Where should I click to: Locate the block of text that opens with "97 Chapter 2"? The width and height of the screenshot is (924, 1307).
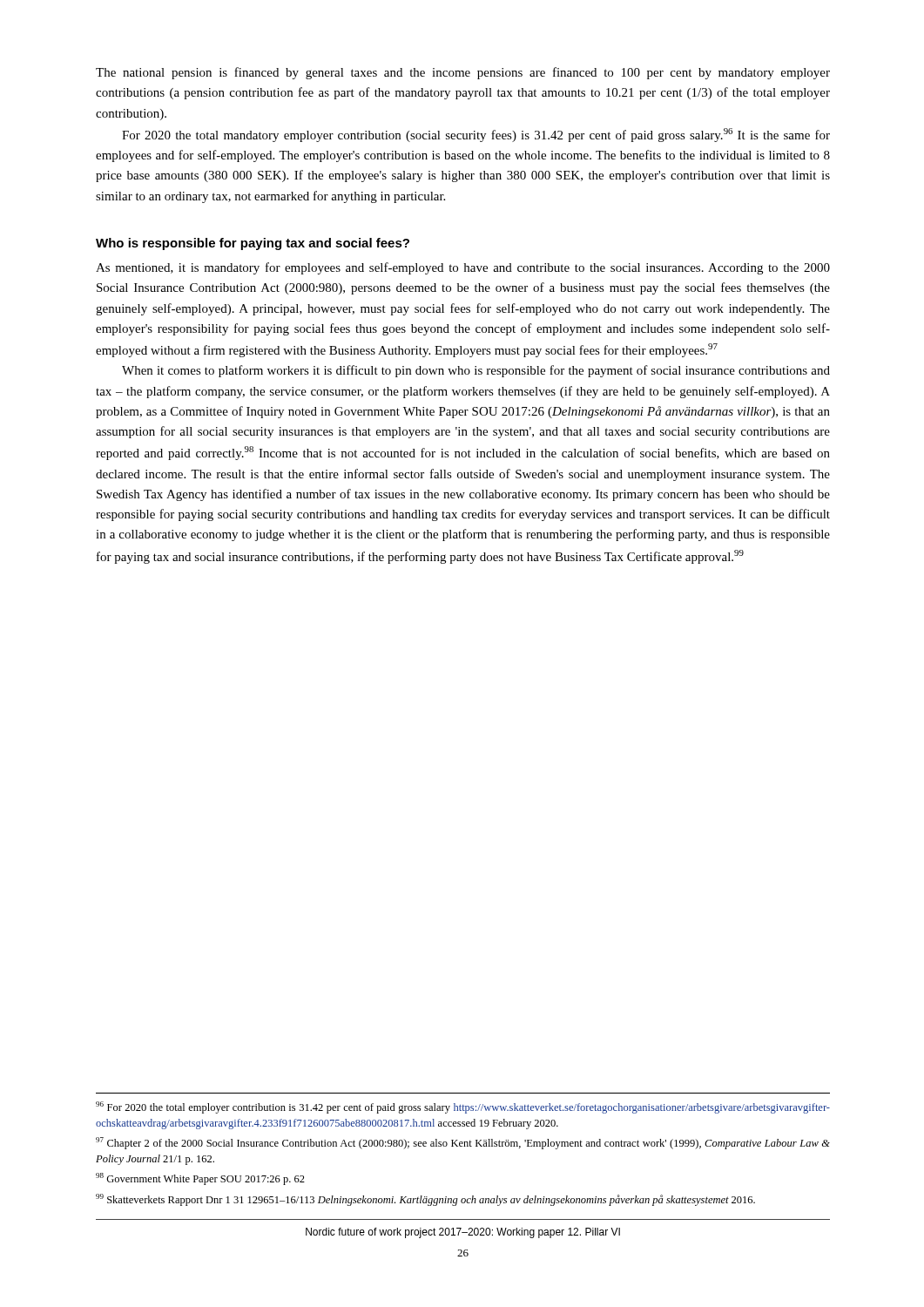[x=463, y=1150]
